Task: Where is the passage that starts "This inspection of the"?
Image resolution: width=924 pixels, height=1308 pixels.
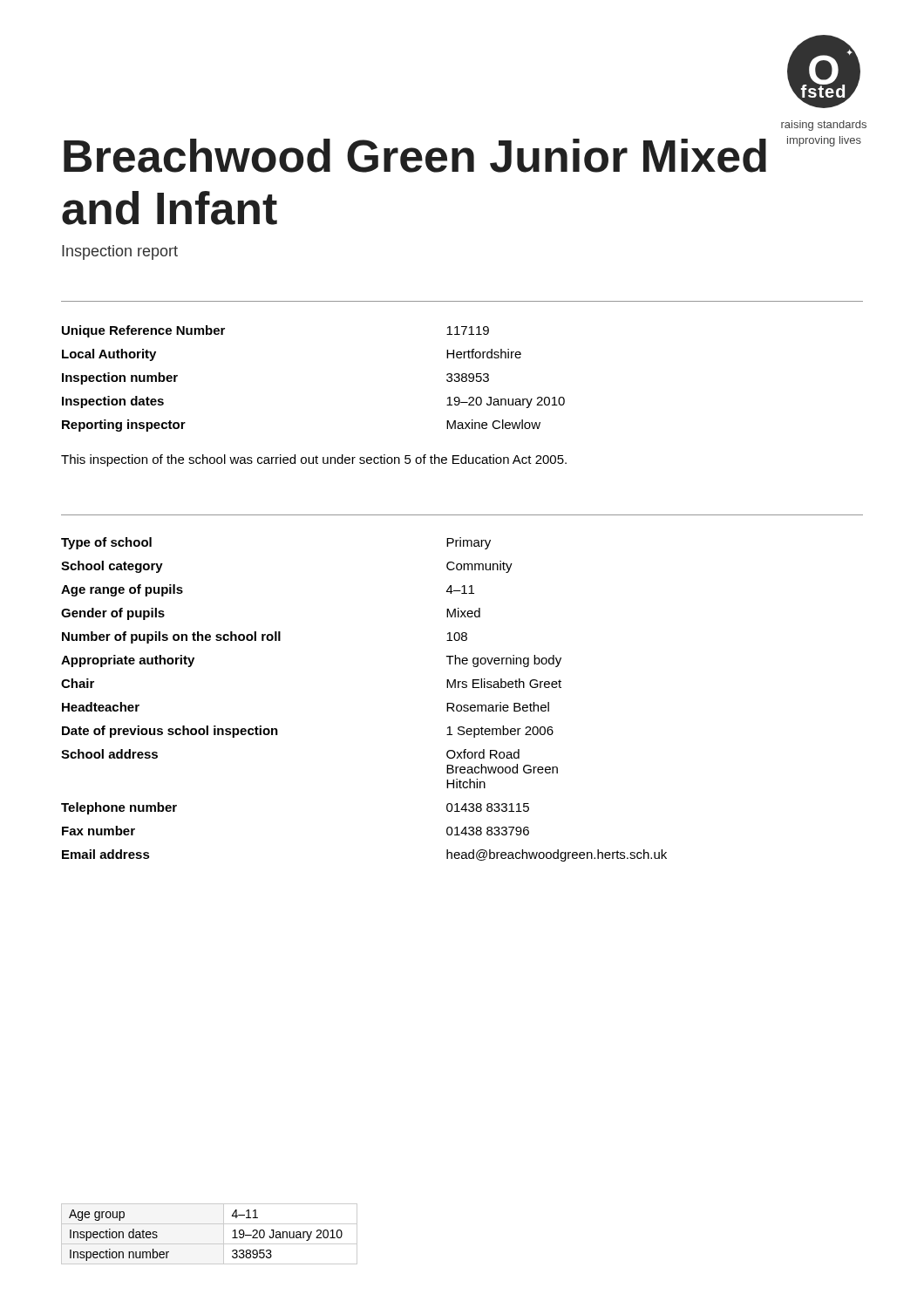Action: coord(314,459)
